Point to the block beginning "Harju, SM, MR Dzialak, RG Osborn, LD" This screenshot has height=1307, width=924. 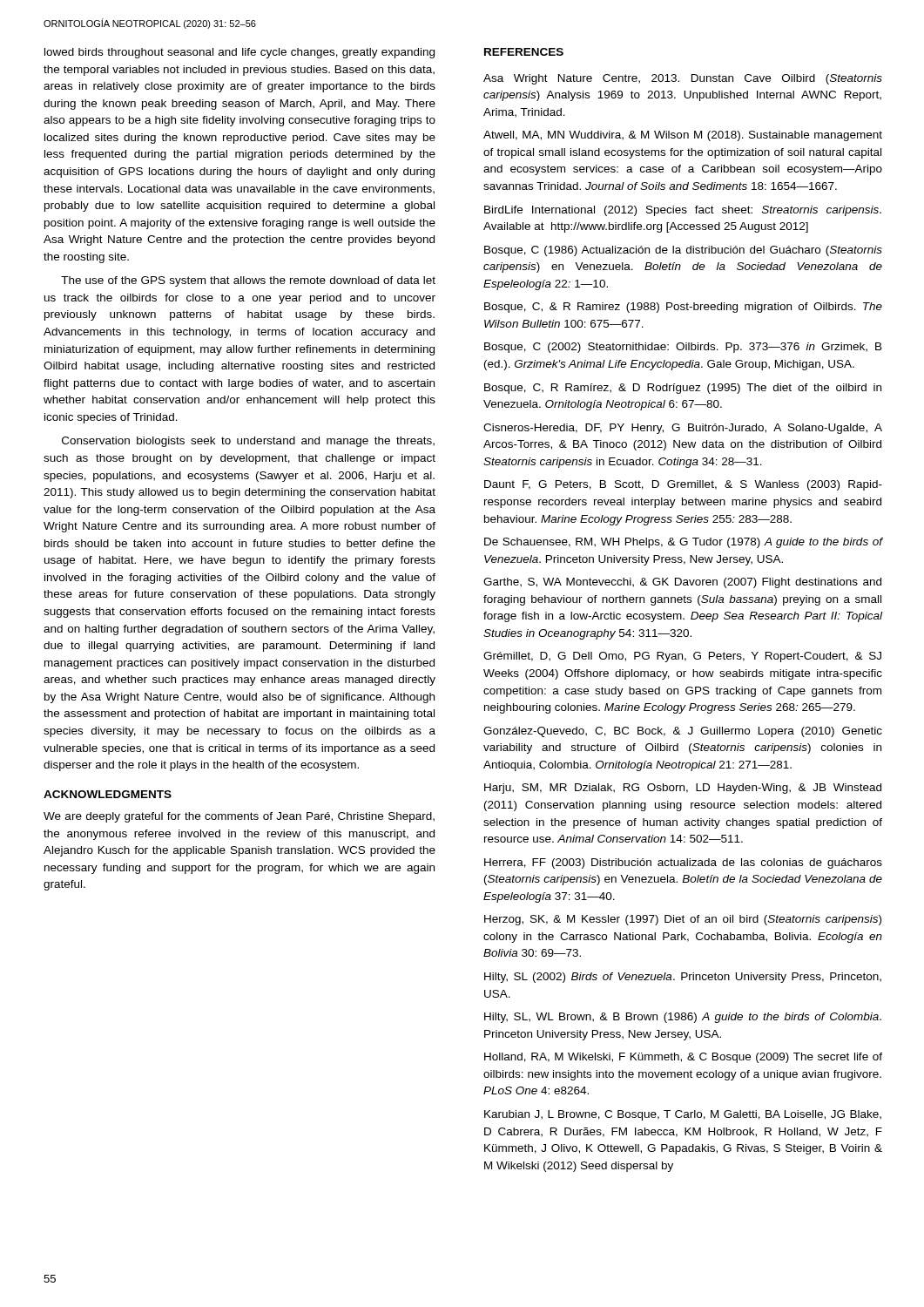pyautogui.click(x=683, y=813)
